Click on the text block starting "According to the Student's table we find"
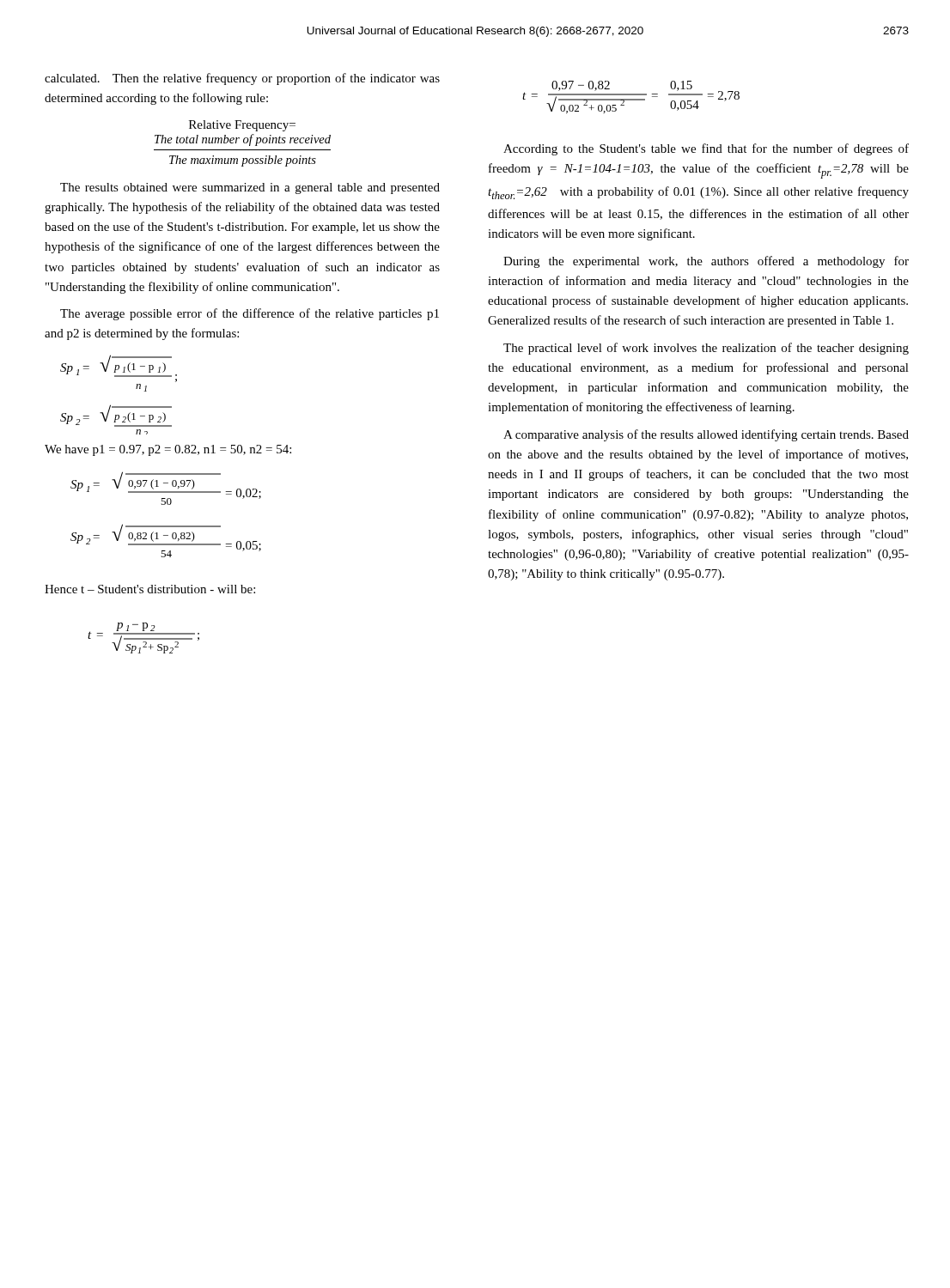Viewport: 950px width, 1288px height. pyautogui.click(x=698, y=362)
